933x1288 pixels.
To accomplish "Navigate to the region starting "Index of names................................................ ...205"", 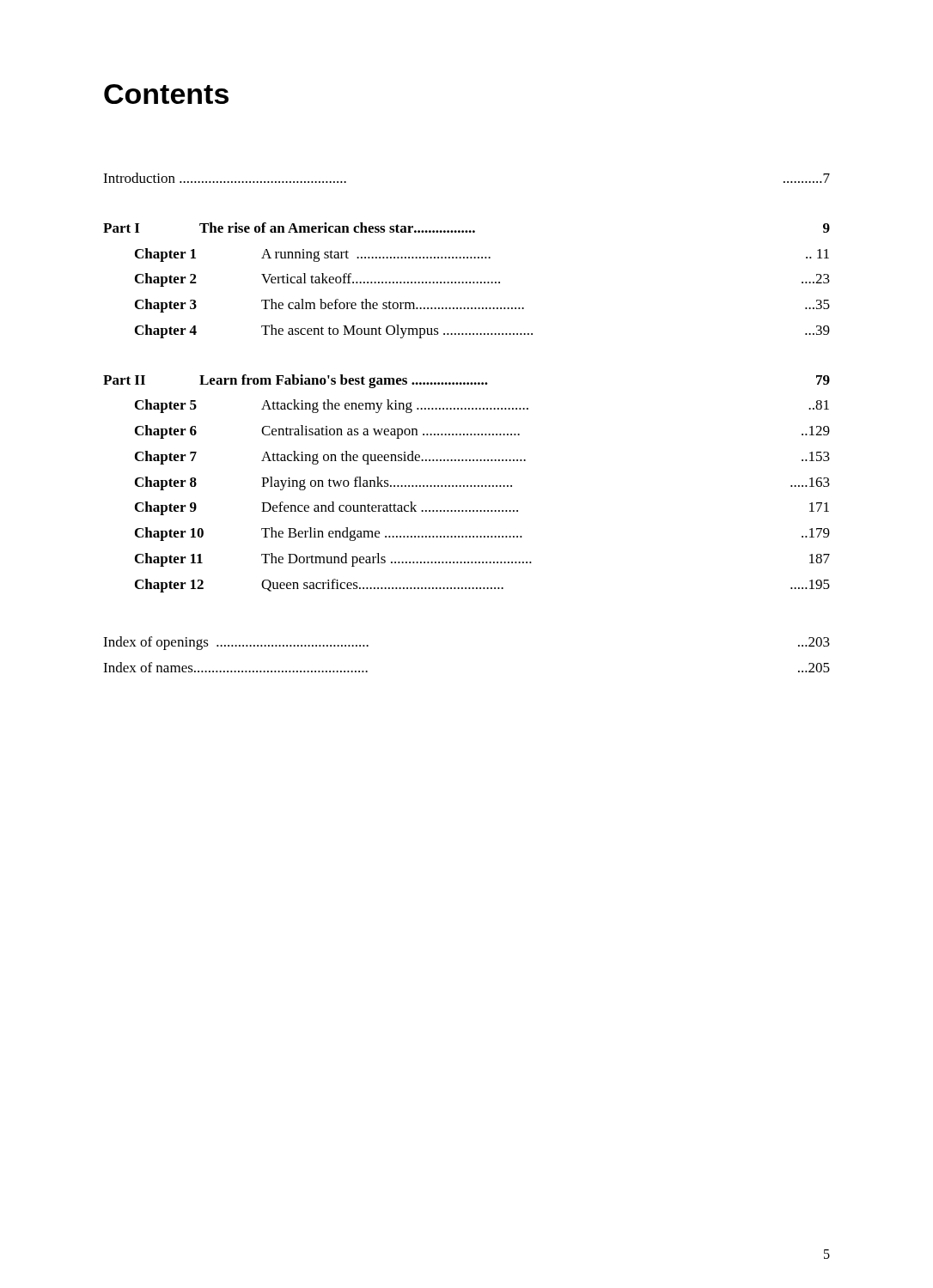I will pyautogui.click(x=190, y=666).
